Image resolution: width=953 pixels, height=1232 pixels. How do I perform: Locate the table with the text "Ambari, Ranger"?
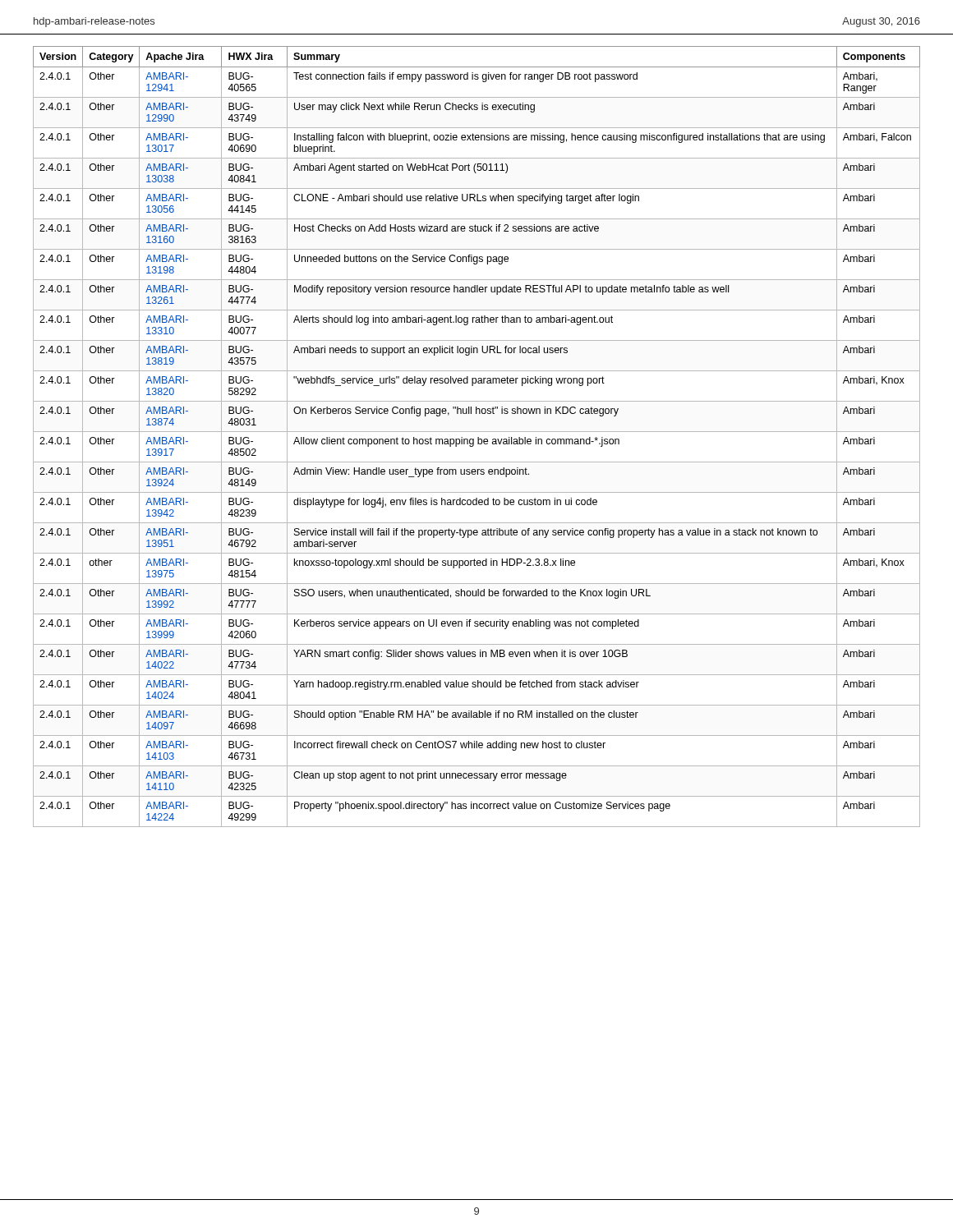476,436
